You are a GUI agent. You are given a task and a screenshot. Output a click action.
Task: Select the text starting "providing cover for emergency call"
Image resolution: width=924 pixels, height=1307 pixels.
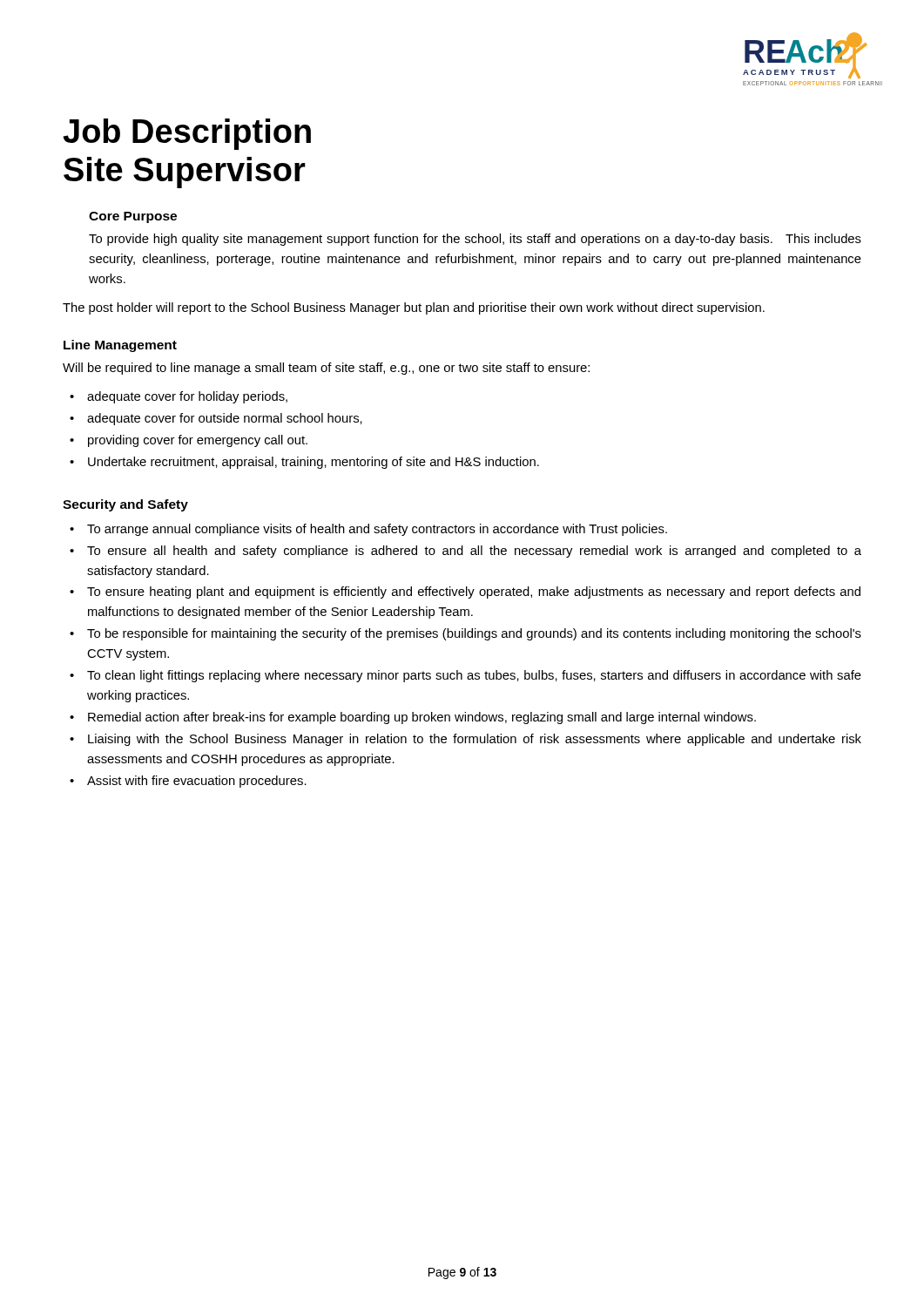tap(198, 440)
